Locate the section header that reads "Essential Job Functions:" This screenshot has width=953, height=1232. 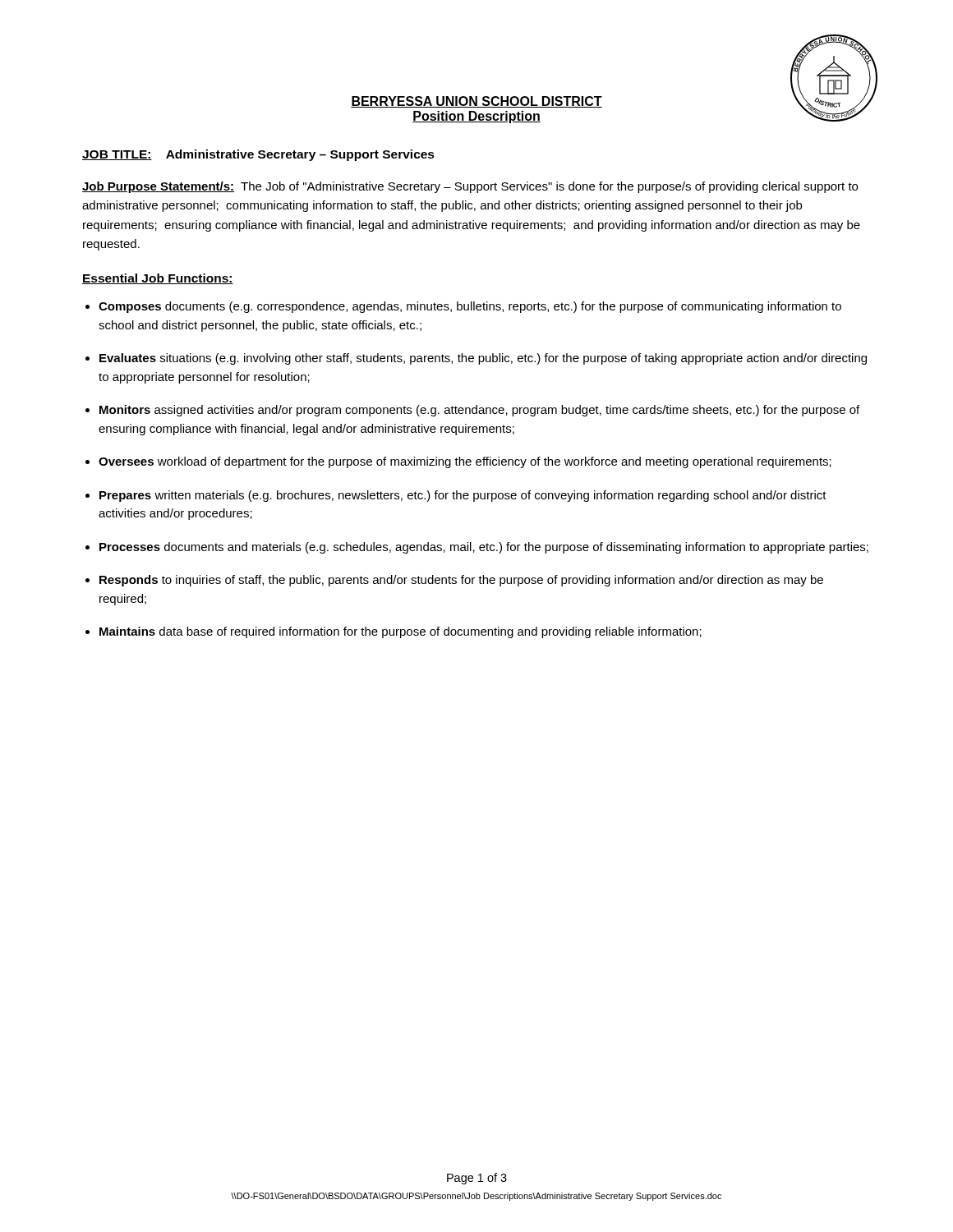tap(158, 278)
